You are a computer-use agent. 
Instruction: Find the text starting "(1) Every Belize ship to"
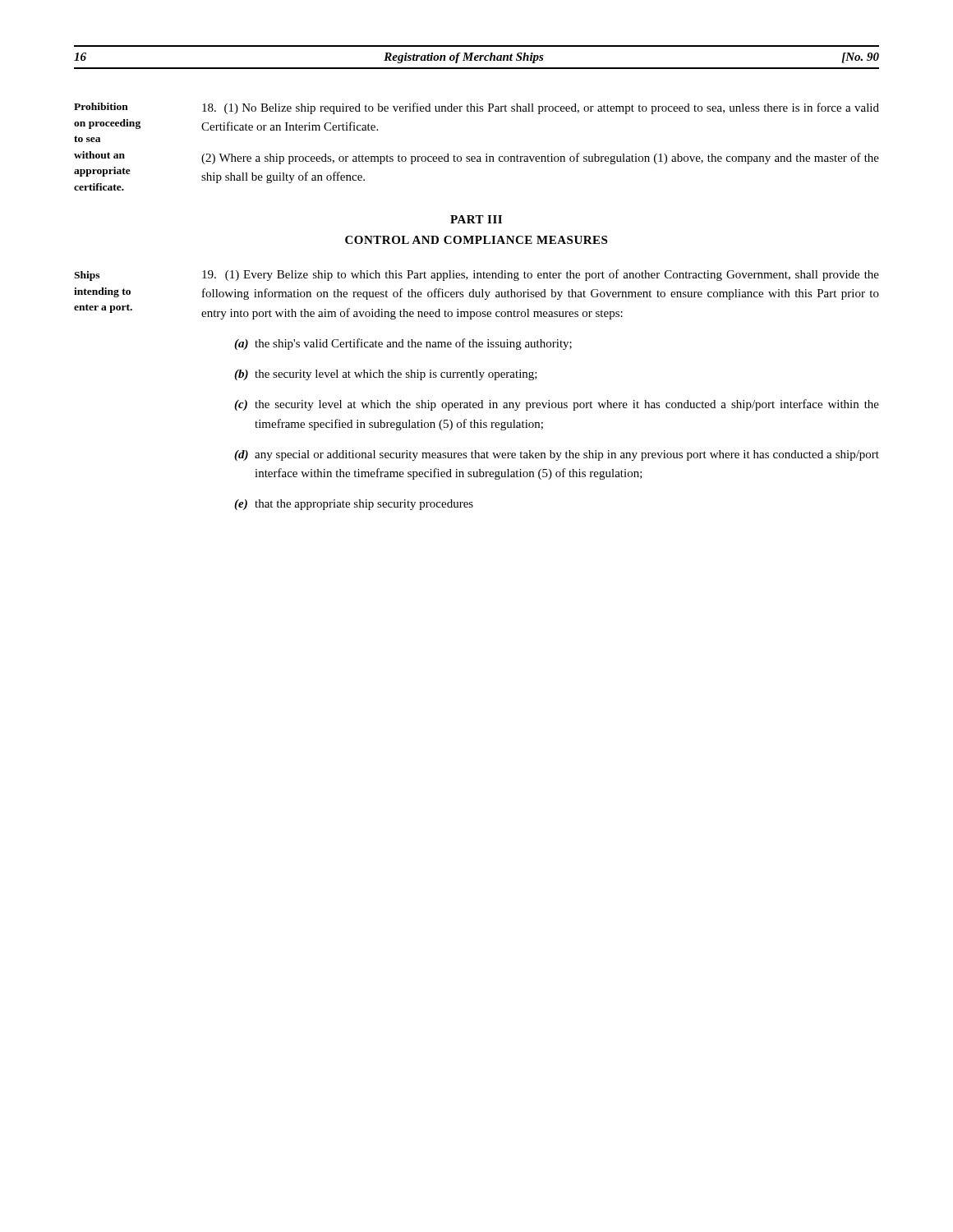(x=540, y=293)
